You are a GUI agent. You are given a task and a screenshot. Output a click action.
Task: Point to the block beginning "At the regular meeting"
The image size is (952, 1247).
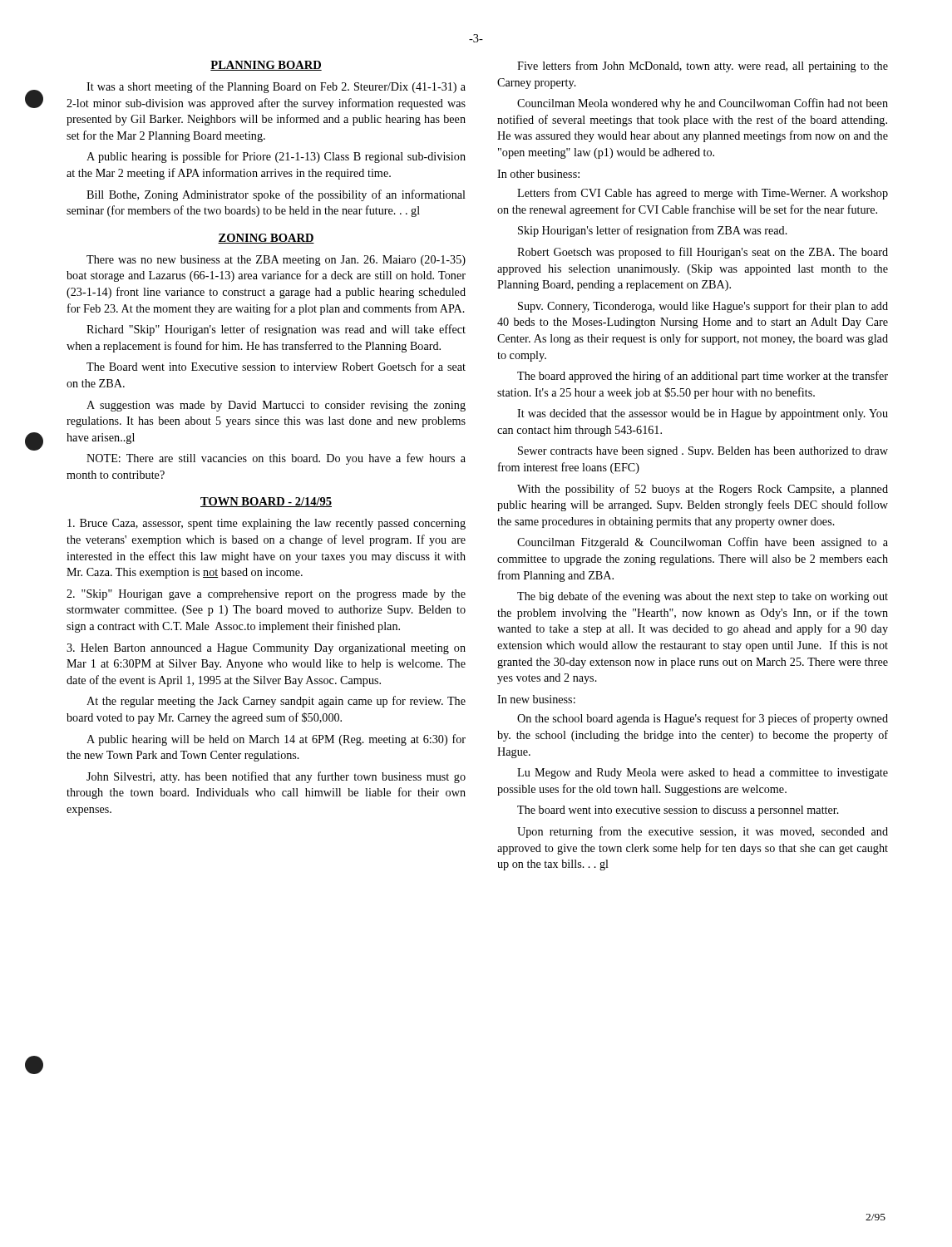point(266,756)
